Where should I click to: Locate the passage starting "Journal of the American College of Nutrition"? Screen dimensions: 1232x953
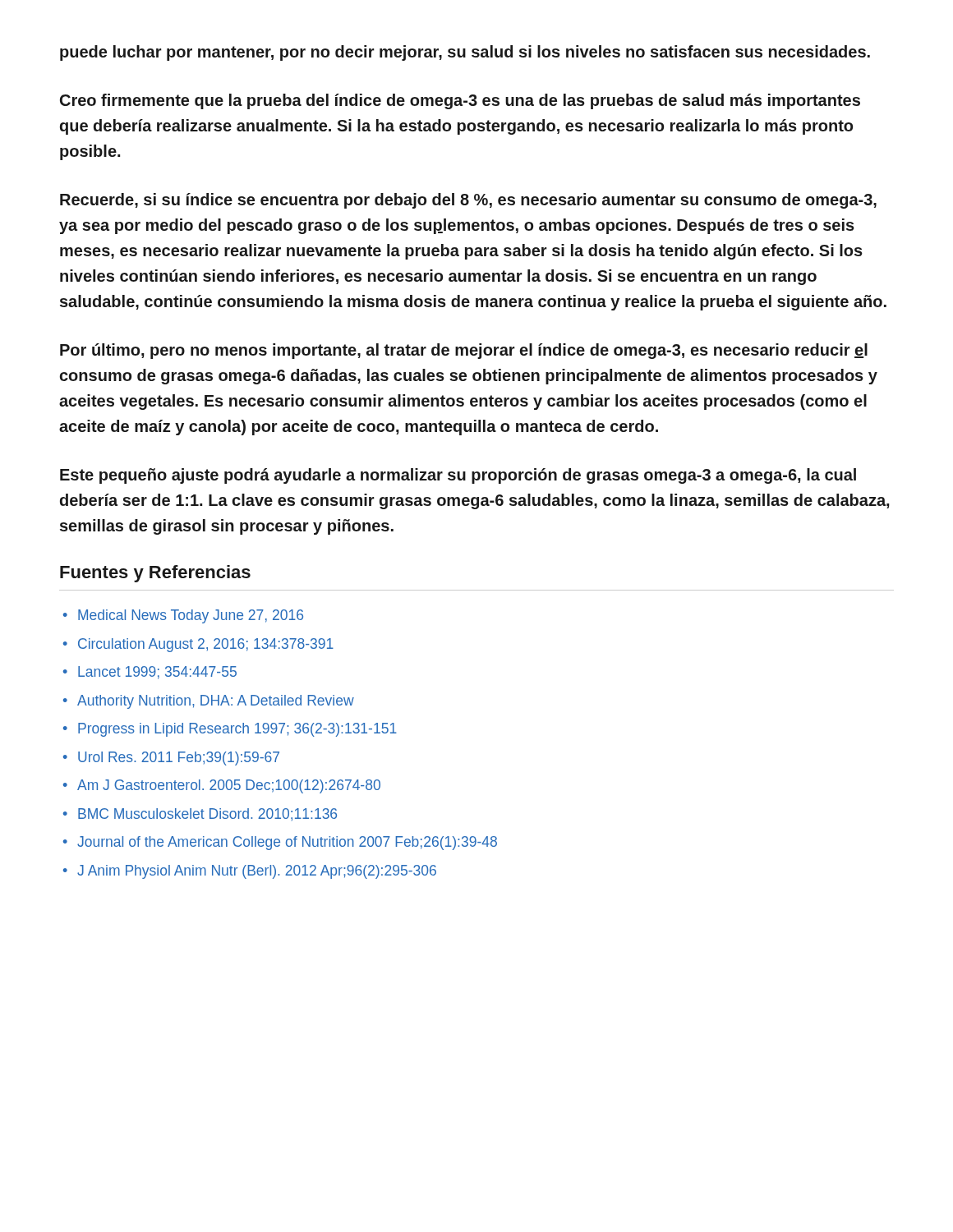pos(287,842)
